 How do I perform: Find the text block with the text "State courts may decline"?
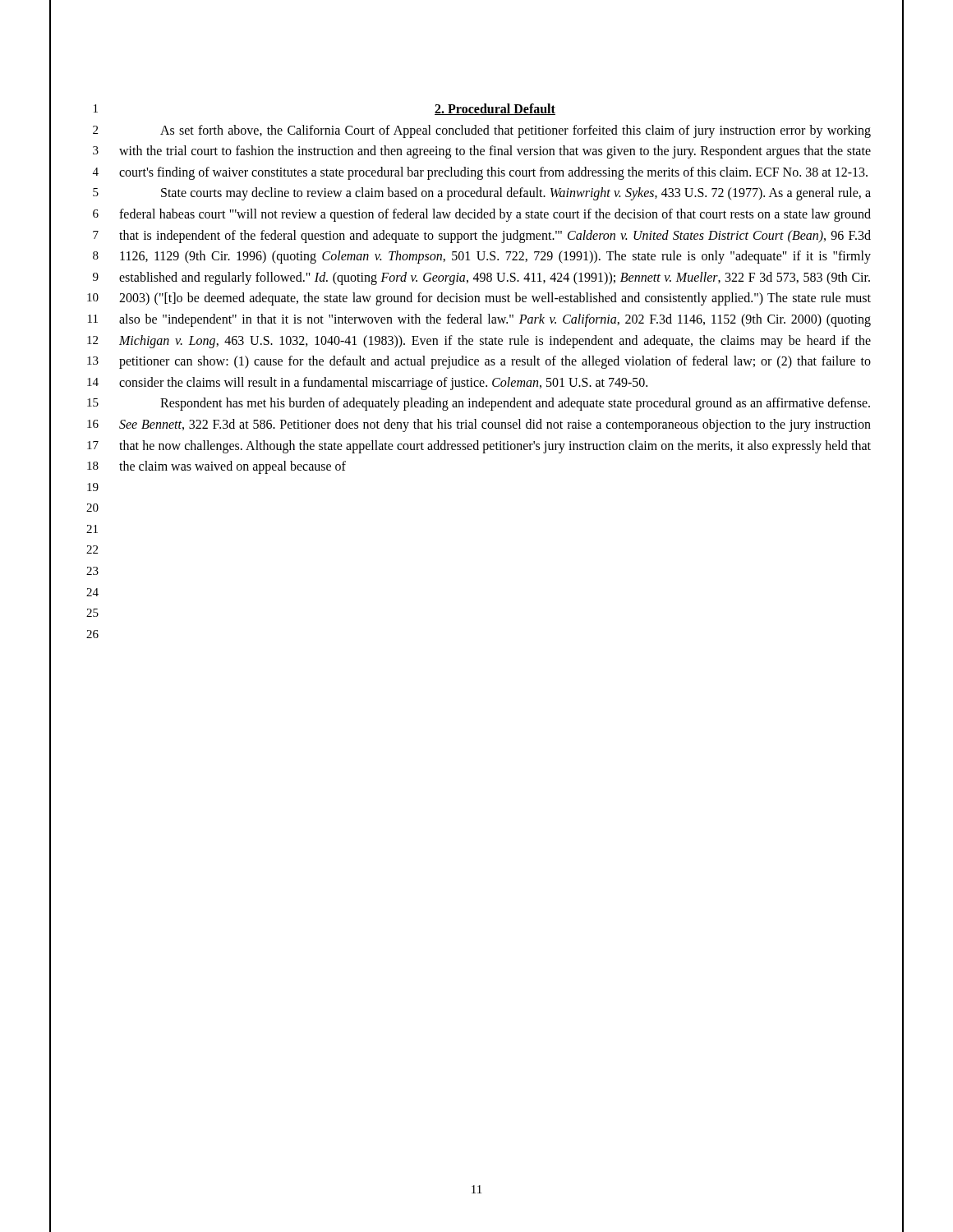[x=495, y=288]
